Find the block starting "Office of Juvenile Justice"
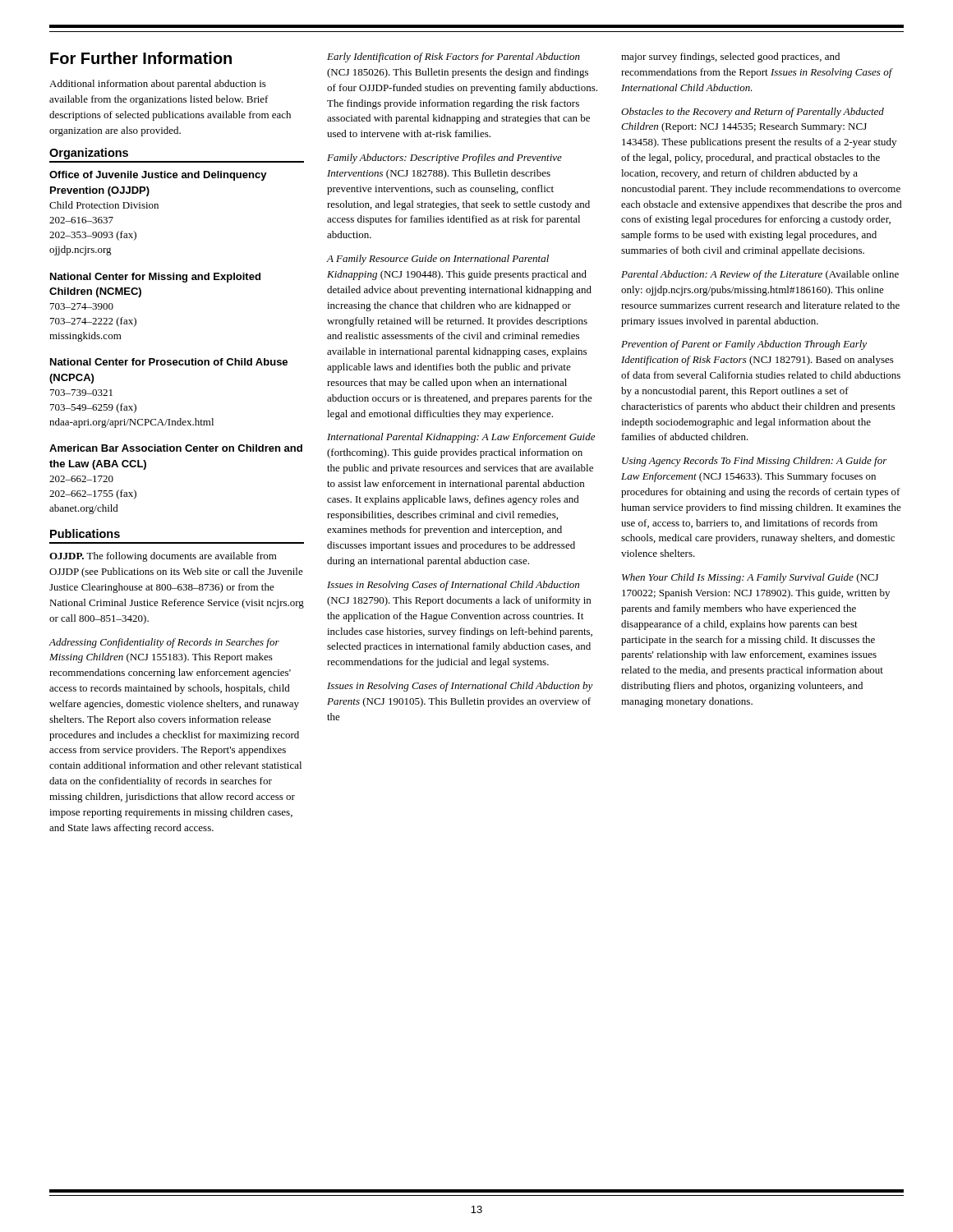Screen dimensions: 1232x953 [158, 176]
